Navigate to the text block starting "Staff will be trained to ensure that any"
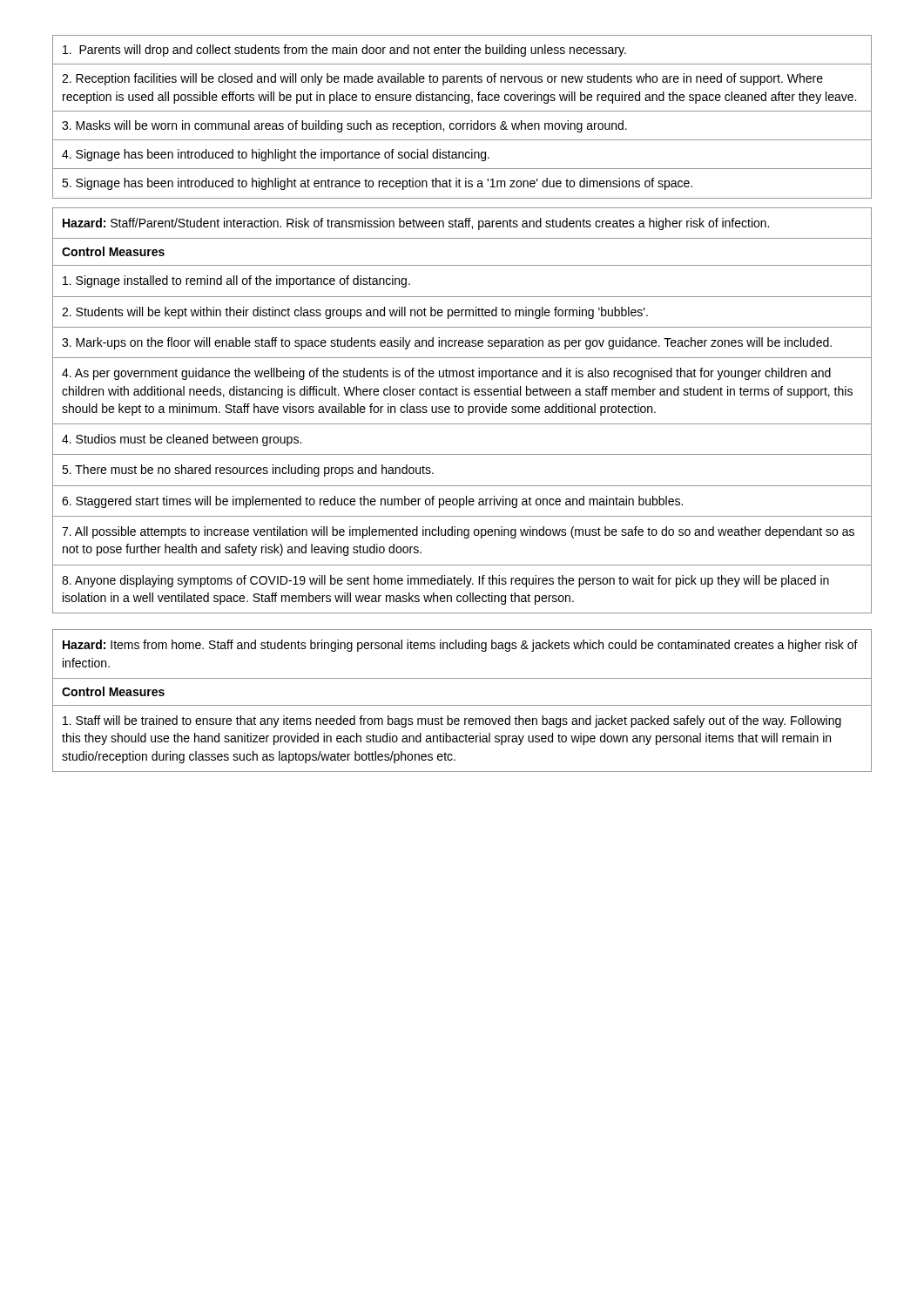 click(x=452, y=738)
